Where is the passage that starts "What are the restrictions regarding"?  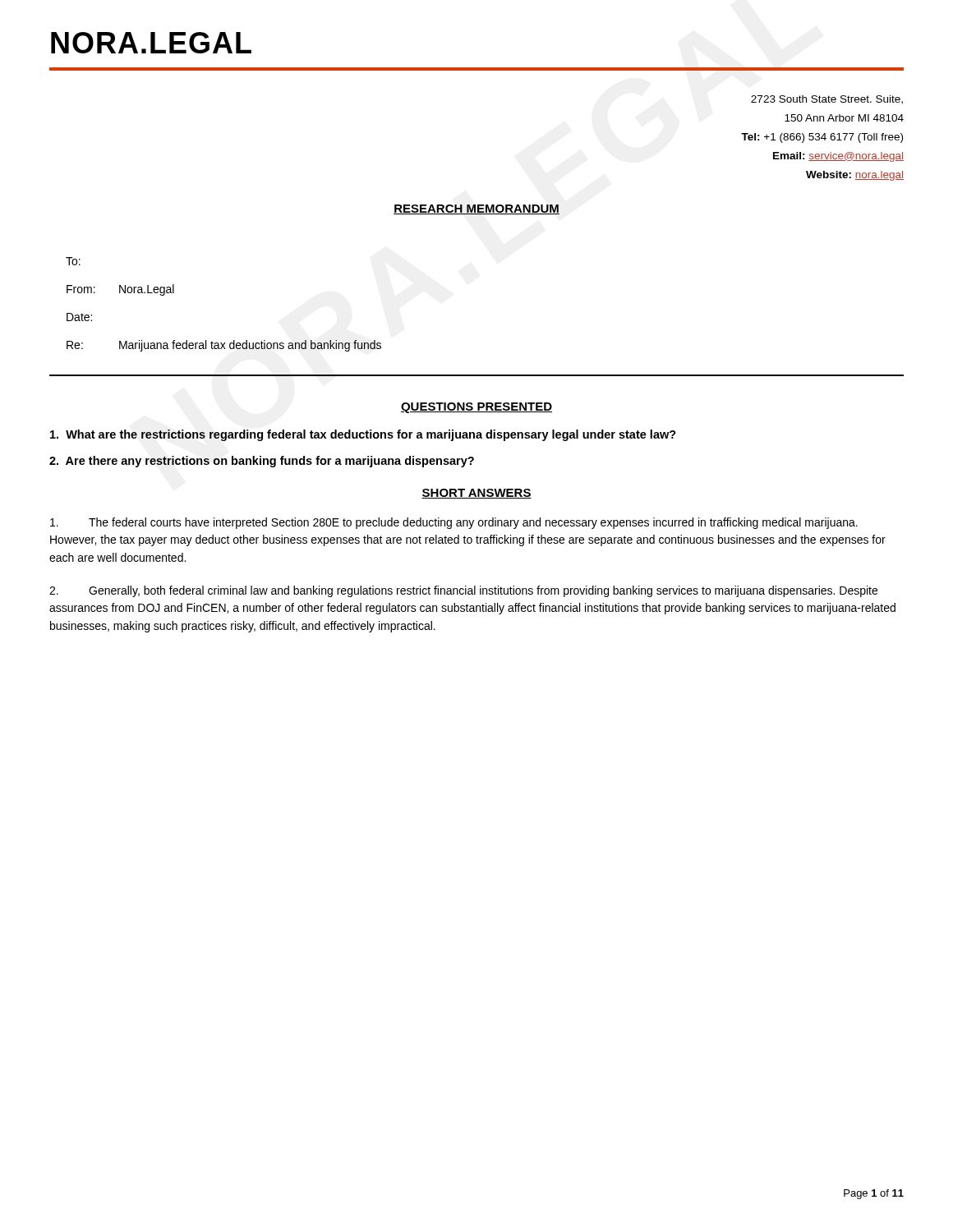coord(363,434)
